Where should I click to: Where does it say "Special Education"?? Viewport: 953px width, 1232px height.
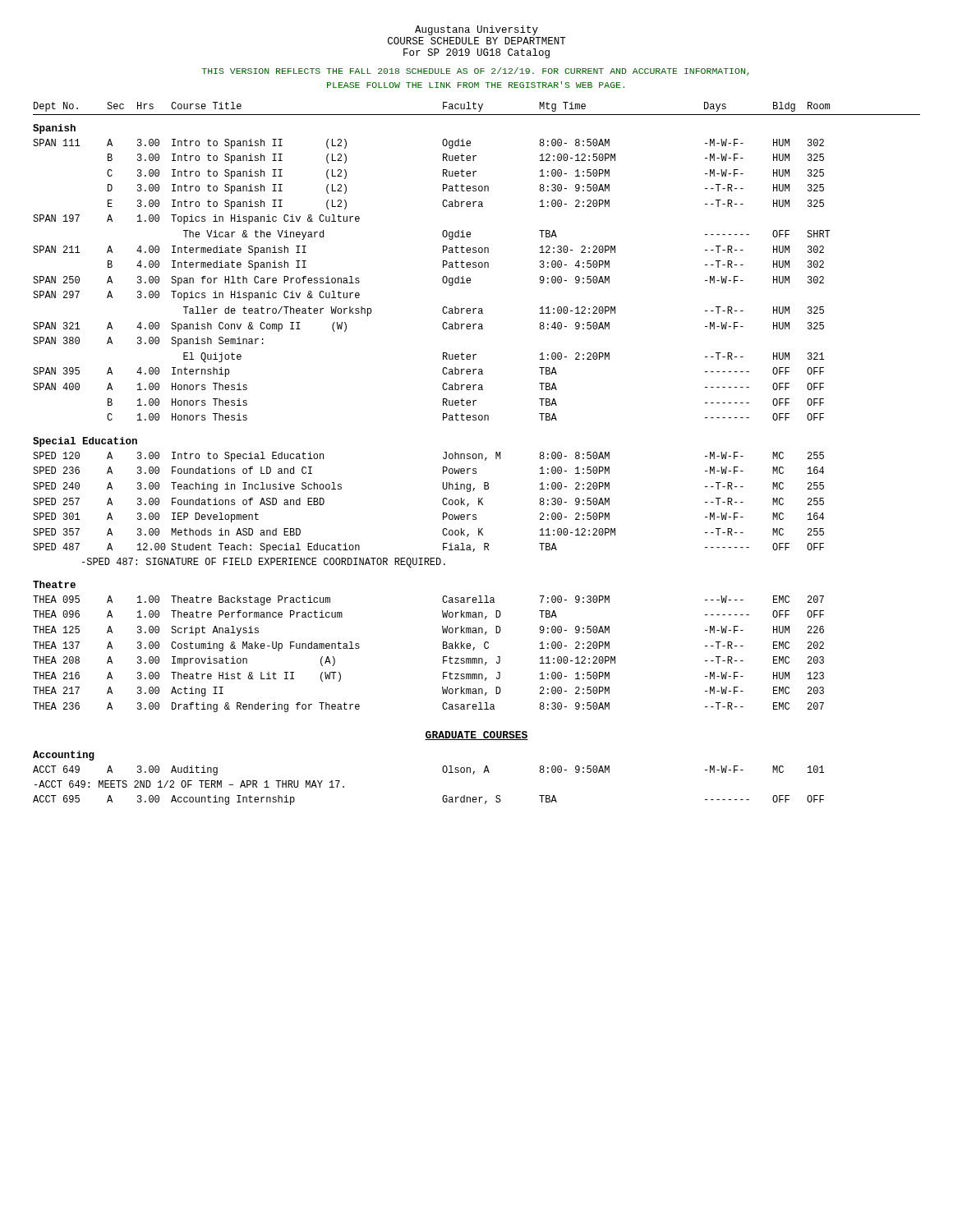(x=85, y=442)
